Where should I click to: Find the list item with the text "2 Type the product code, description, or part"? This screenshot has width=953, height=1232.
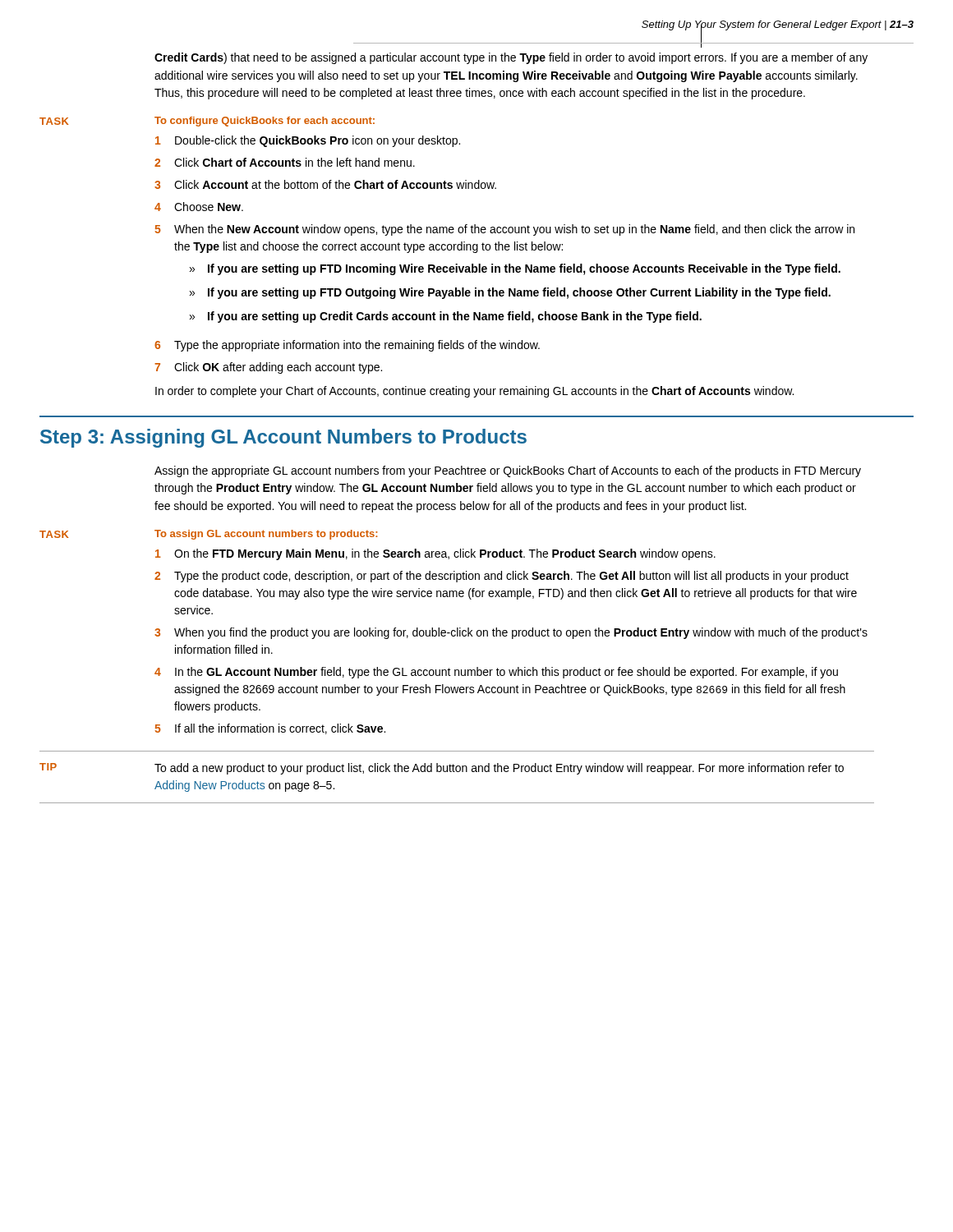click(x=514, y=593)
